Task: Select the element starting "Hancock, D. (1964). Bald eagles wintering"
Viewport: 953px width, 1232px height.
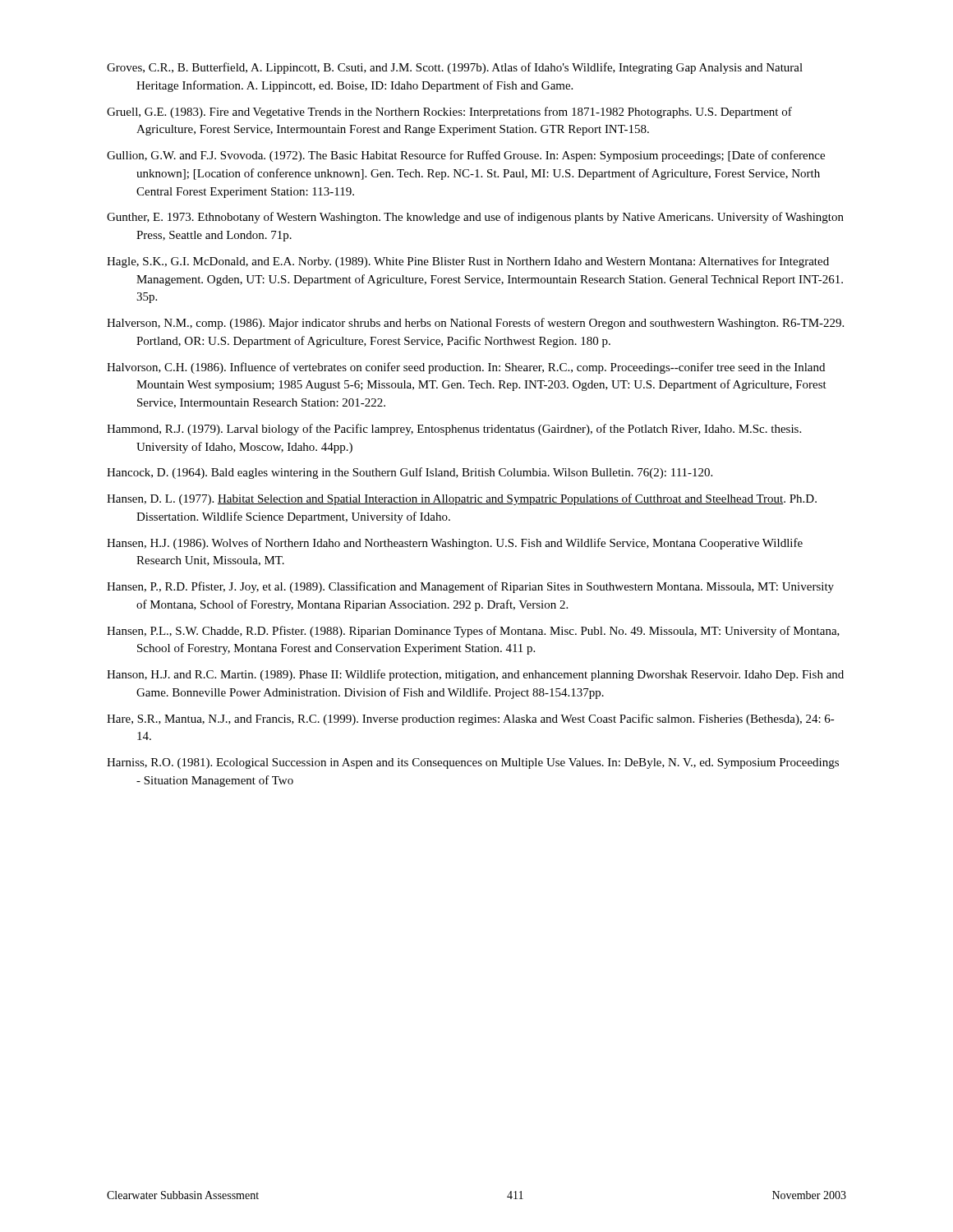Action: pyautogui.click(x=410, y=472)
